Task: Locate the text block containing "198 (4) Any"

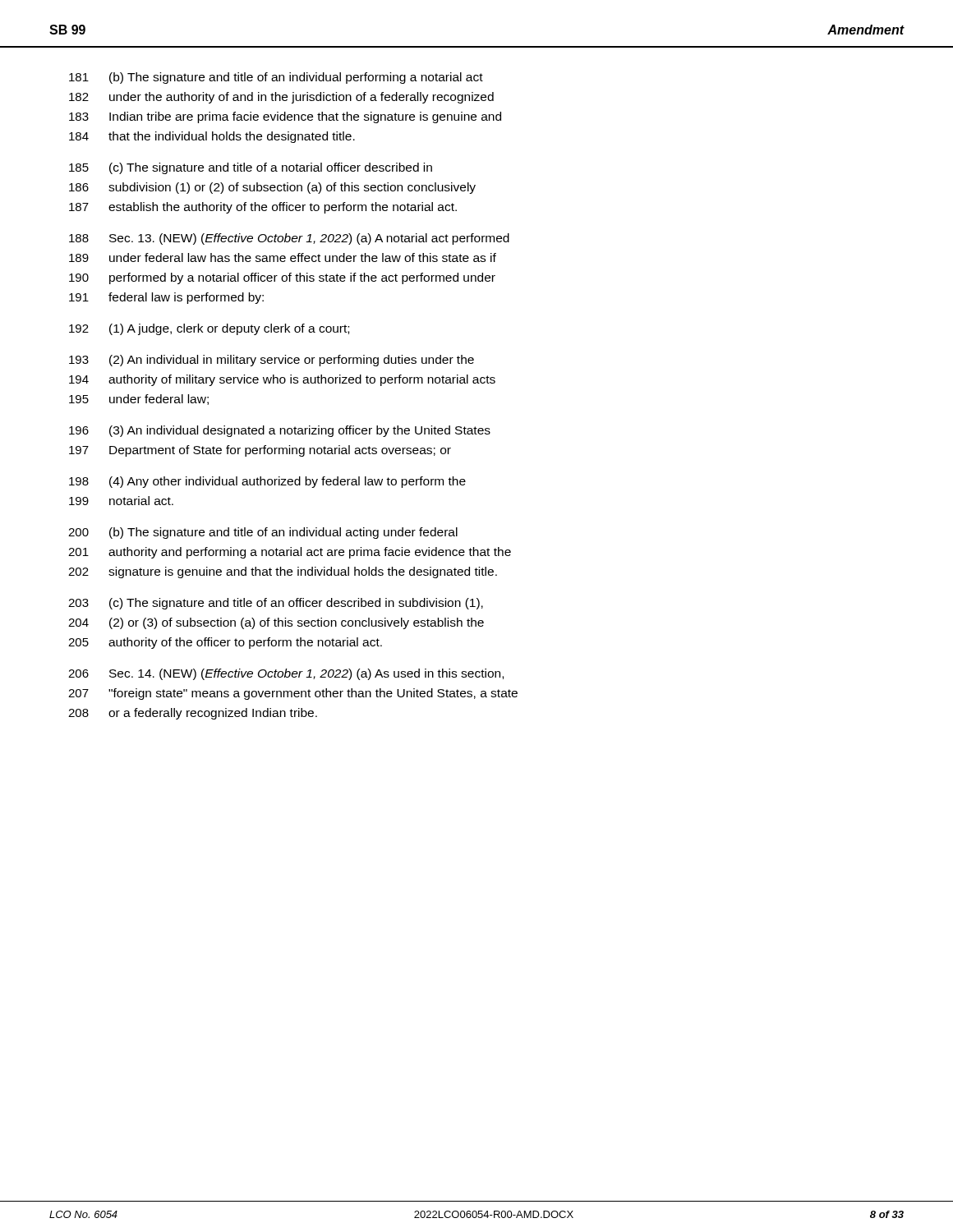Action: tap(267, 482)
